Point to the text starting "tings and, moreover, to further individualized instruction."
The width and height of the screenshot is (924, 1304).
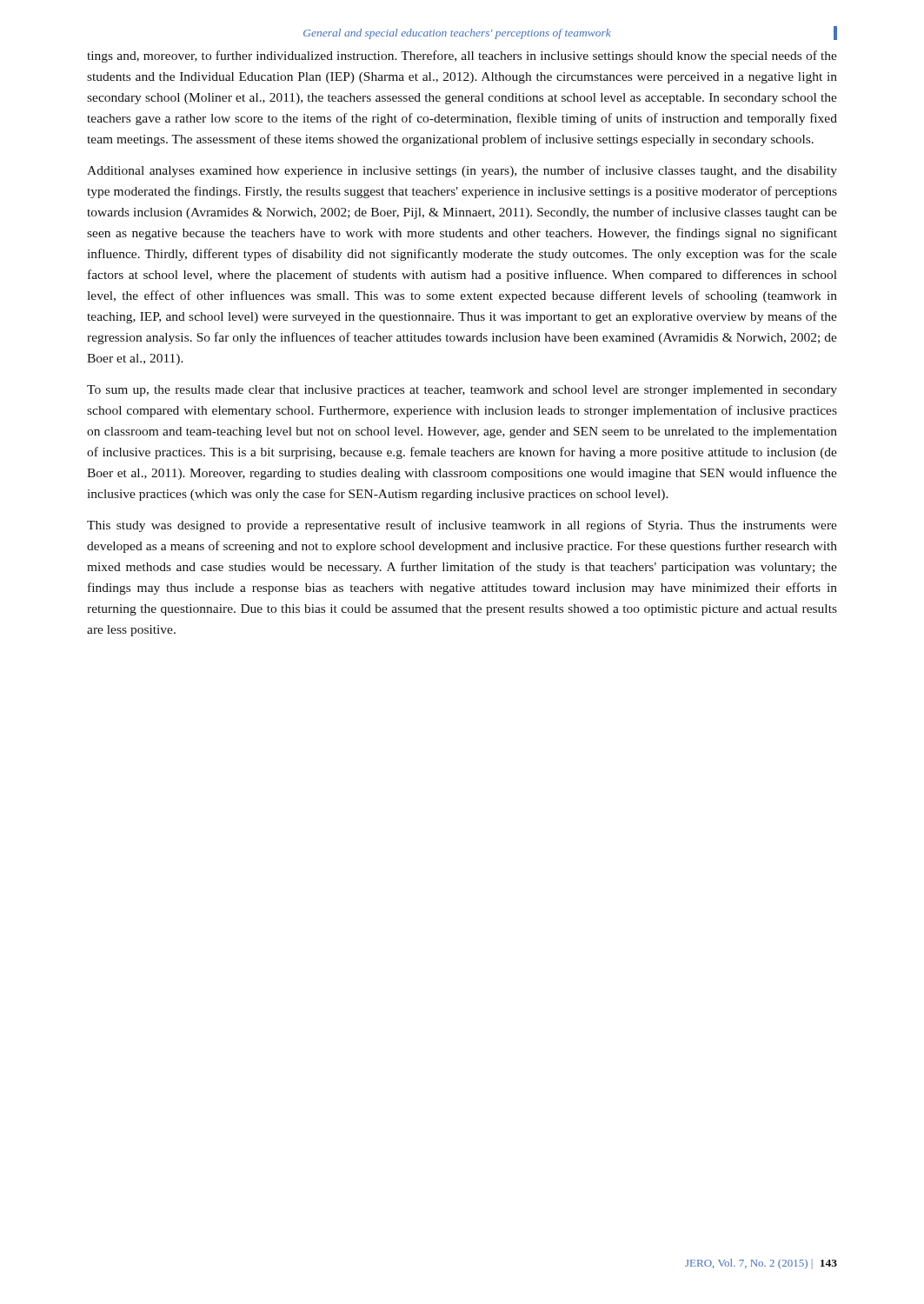462,97
